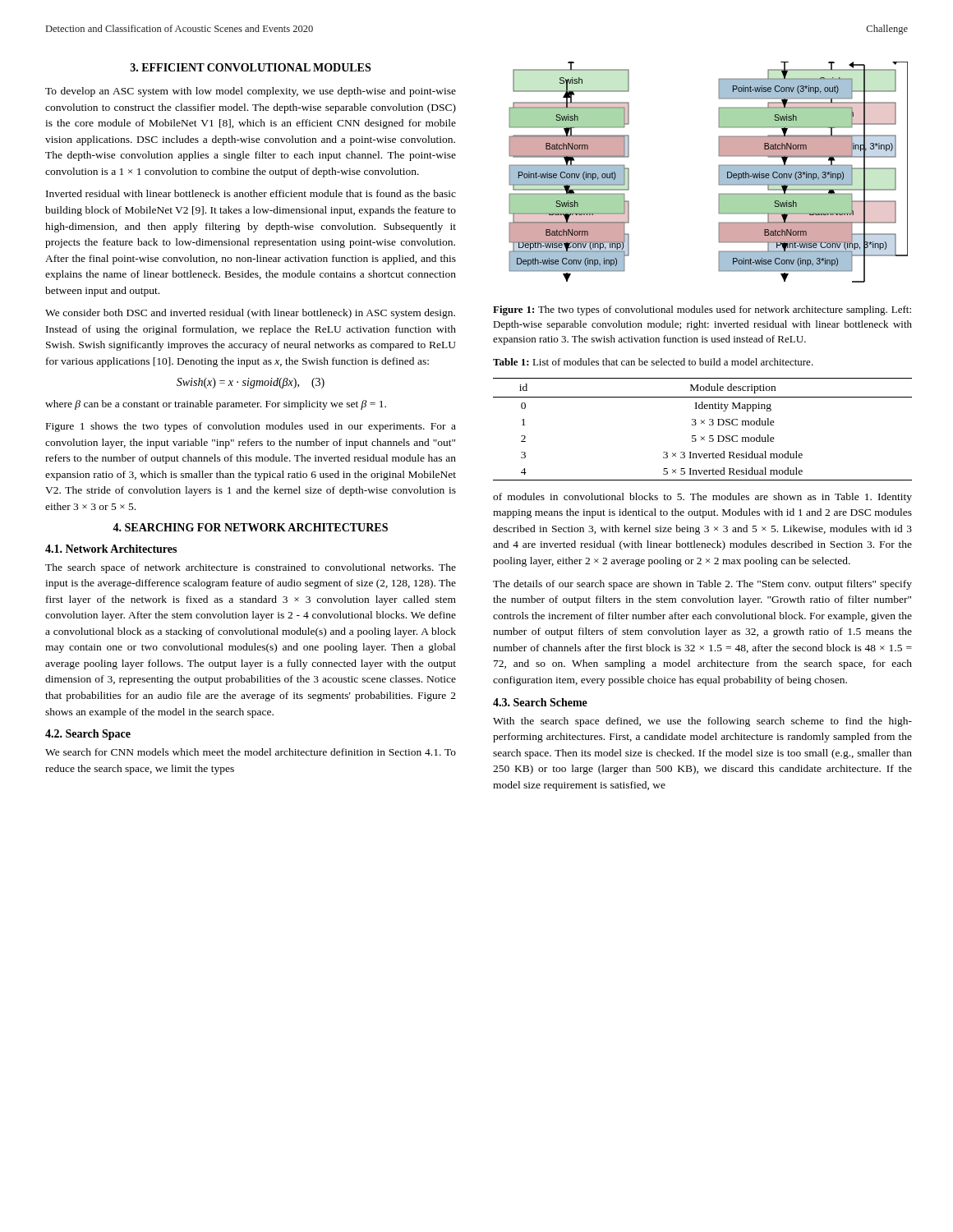This screenshot has width=953, height=1232.
Task: Find the region starting "Figure 1 shows the two"
Action: click(x=251, y=466)
